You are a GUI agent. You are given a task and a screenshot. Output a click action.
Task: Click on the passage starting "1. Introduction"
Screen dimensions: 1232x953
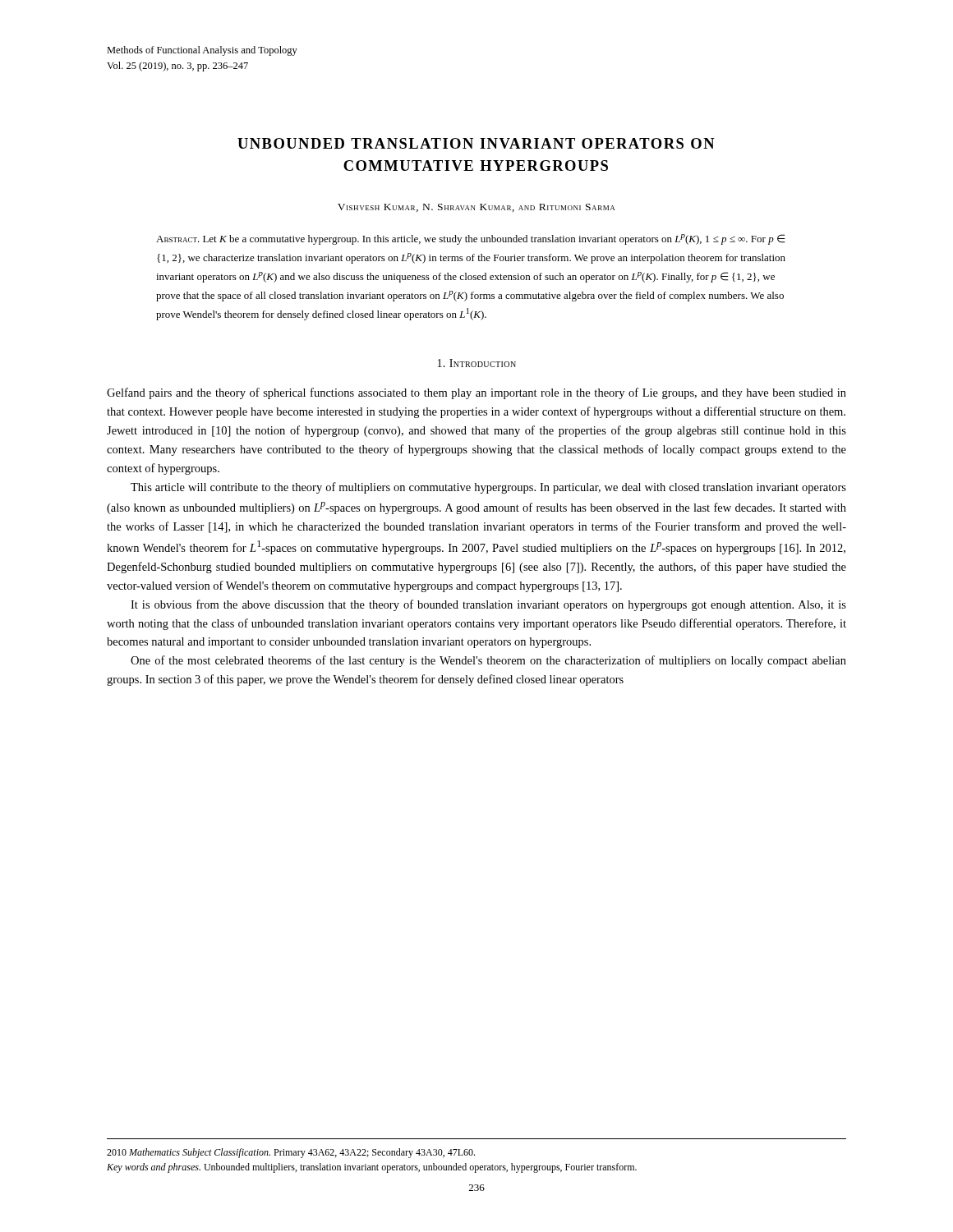click(476, 363)
